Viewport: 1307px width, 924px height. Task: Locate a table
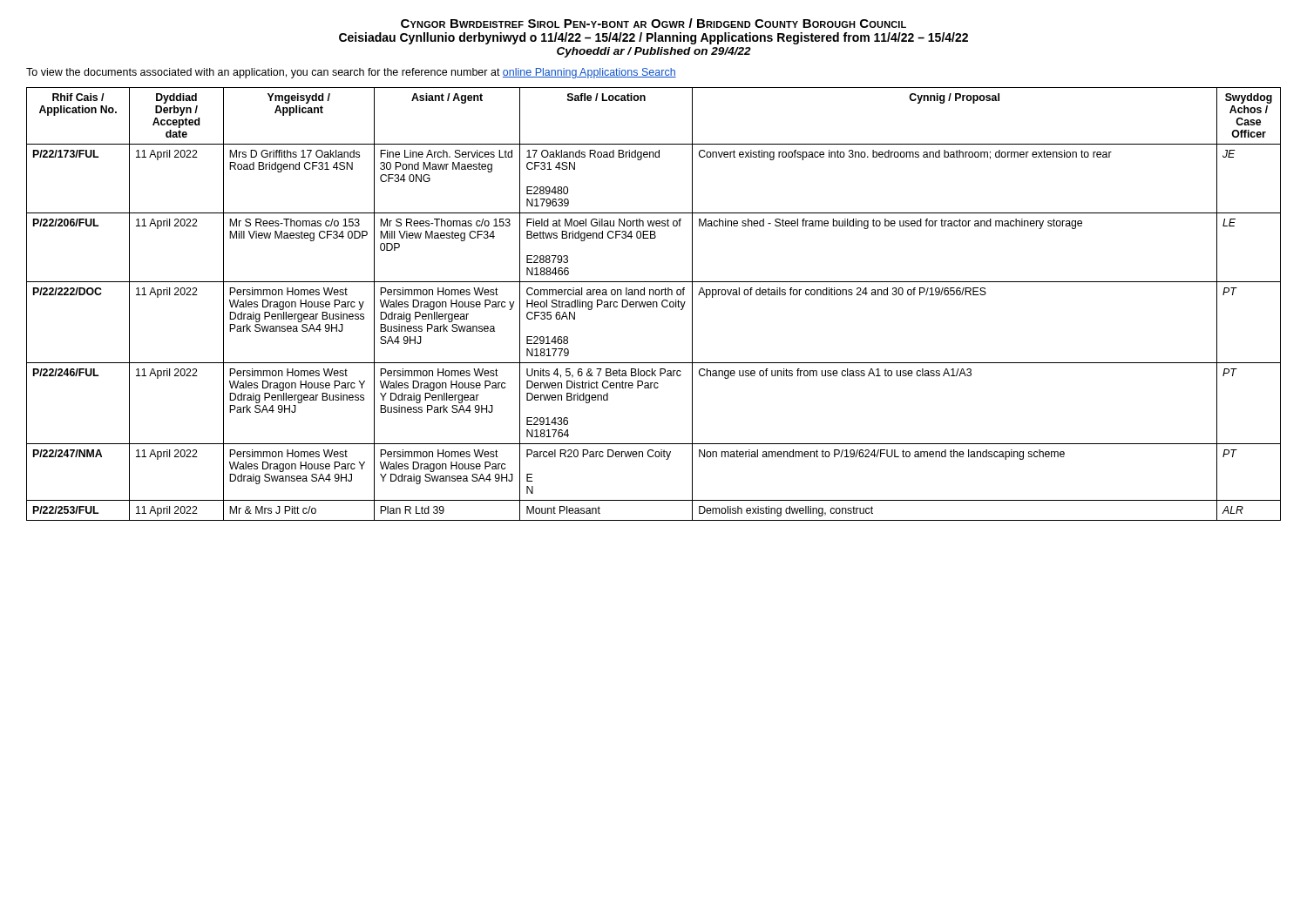(x=654, y=304)
